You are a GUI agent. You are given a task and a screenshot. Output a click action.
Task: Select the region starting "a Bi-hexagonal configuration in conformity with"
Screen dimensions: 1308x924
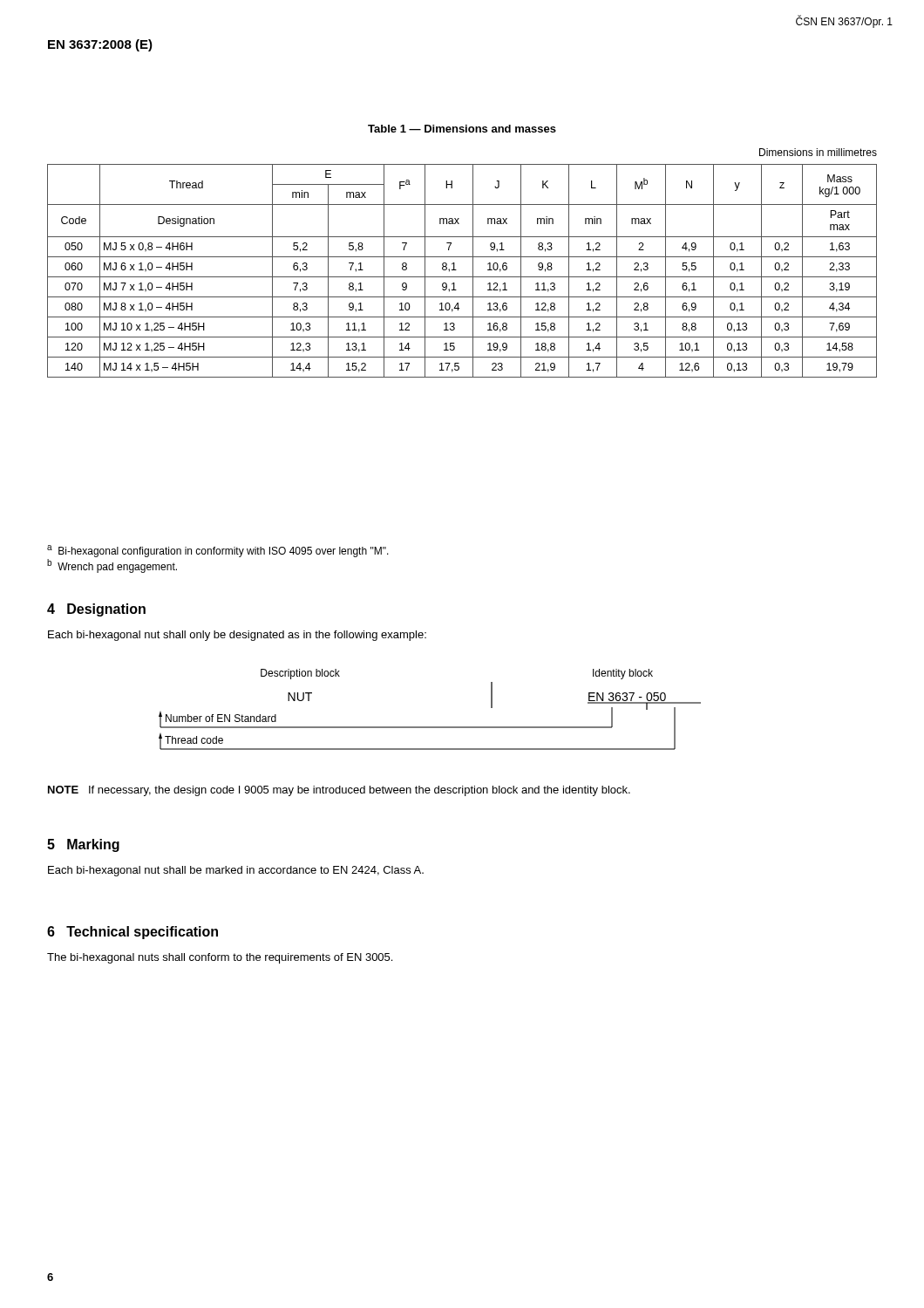(218, 550)
